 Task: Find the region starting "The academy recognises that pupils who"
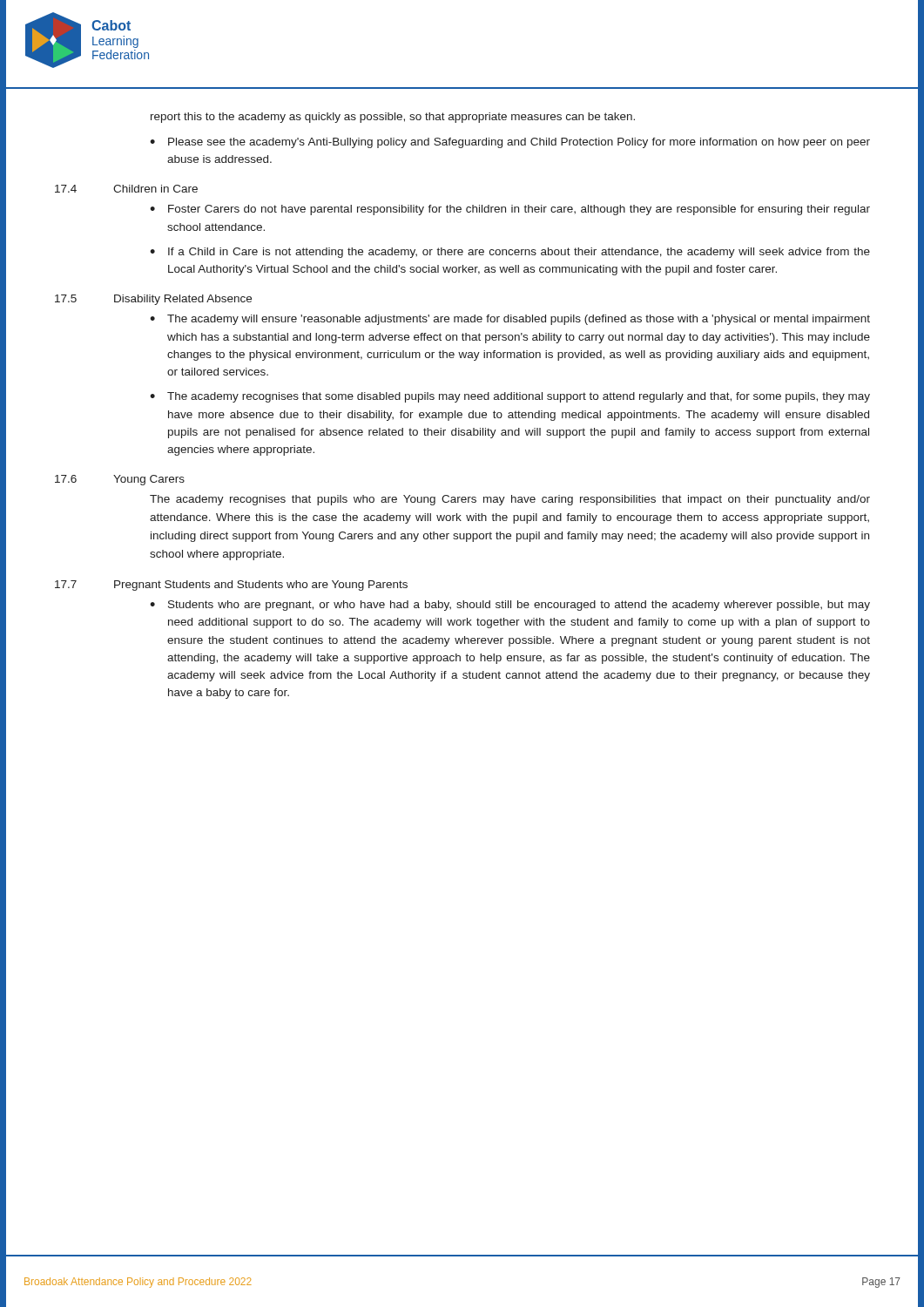point(510,527)
